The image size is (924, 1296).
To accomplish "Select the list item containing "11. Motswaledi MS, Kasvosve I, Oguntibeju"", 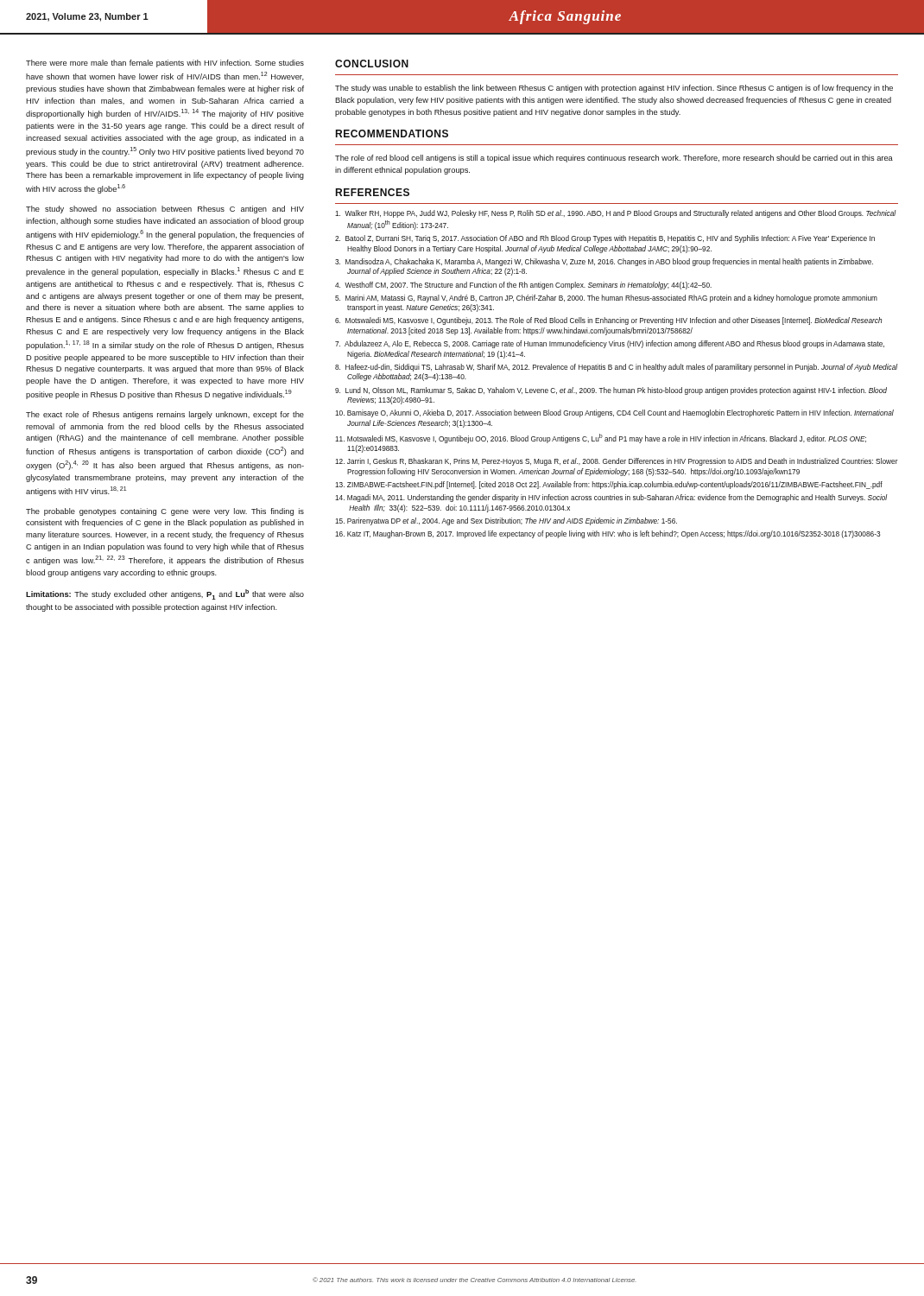I will 601,443.
